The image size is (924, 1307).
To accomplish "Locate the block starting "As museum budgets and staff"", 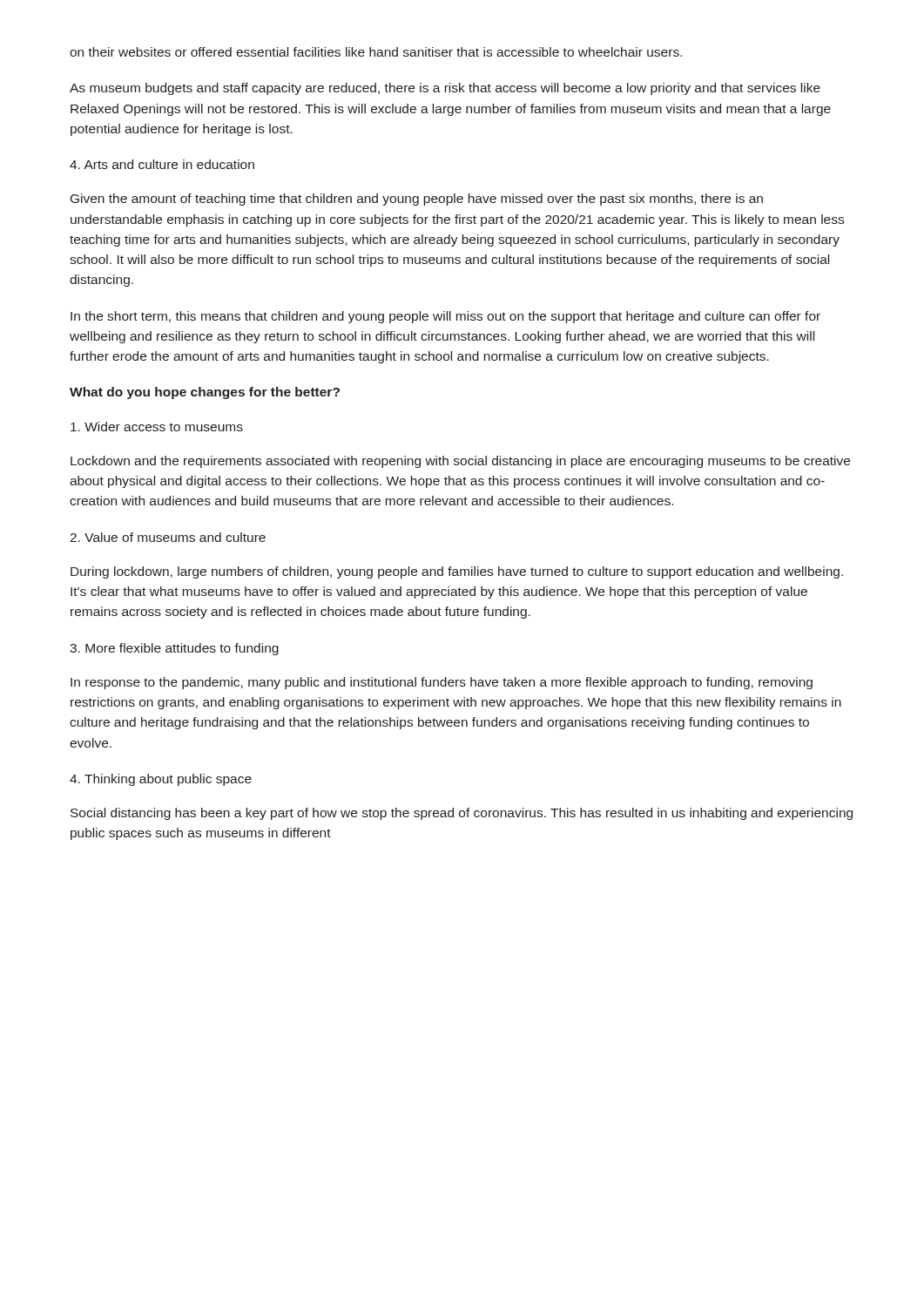I will coord(450,108).
